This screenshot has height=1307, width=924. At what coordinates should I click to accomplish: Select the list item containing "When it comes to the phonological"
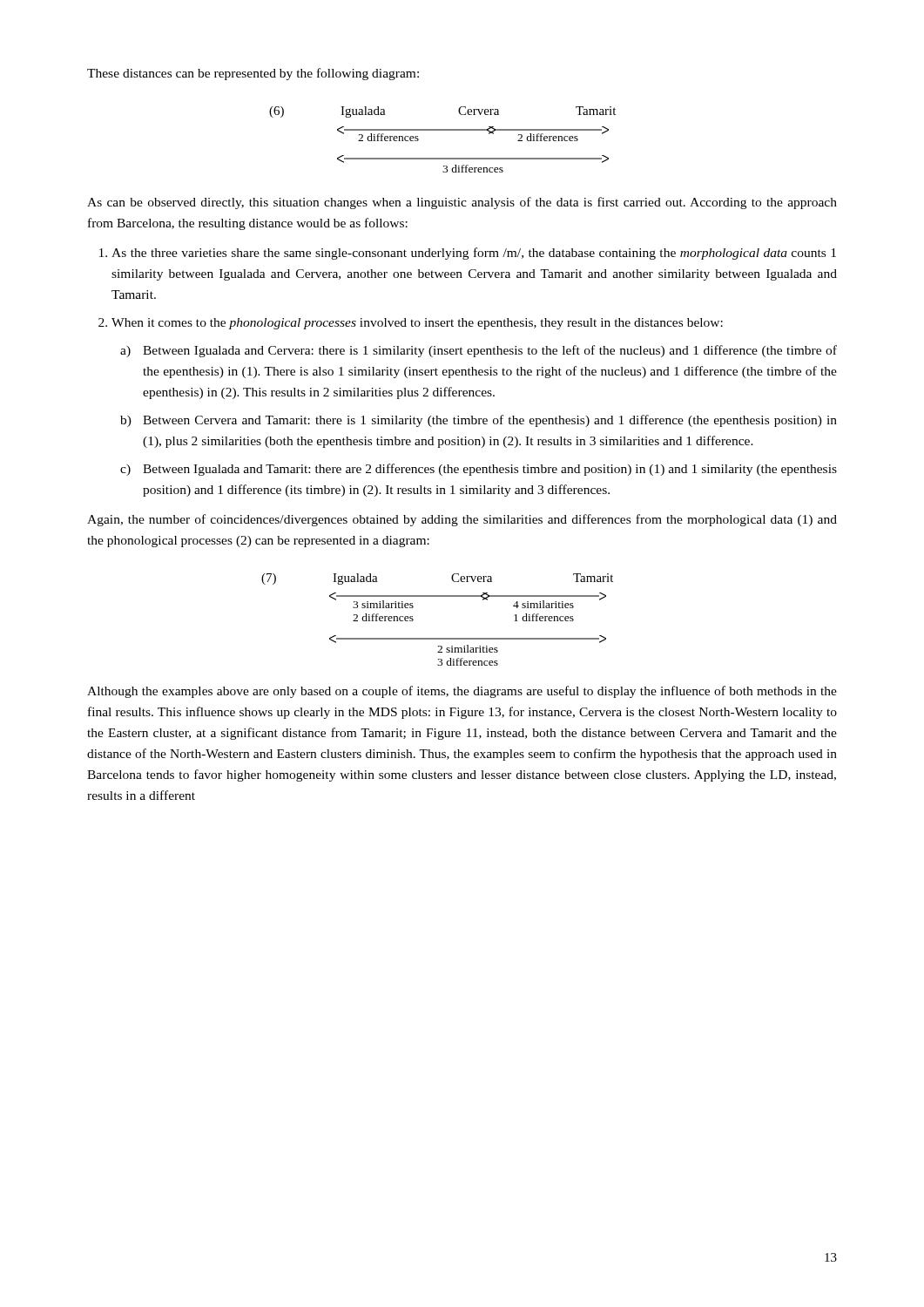[x=474, y=406]
